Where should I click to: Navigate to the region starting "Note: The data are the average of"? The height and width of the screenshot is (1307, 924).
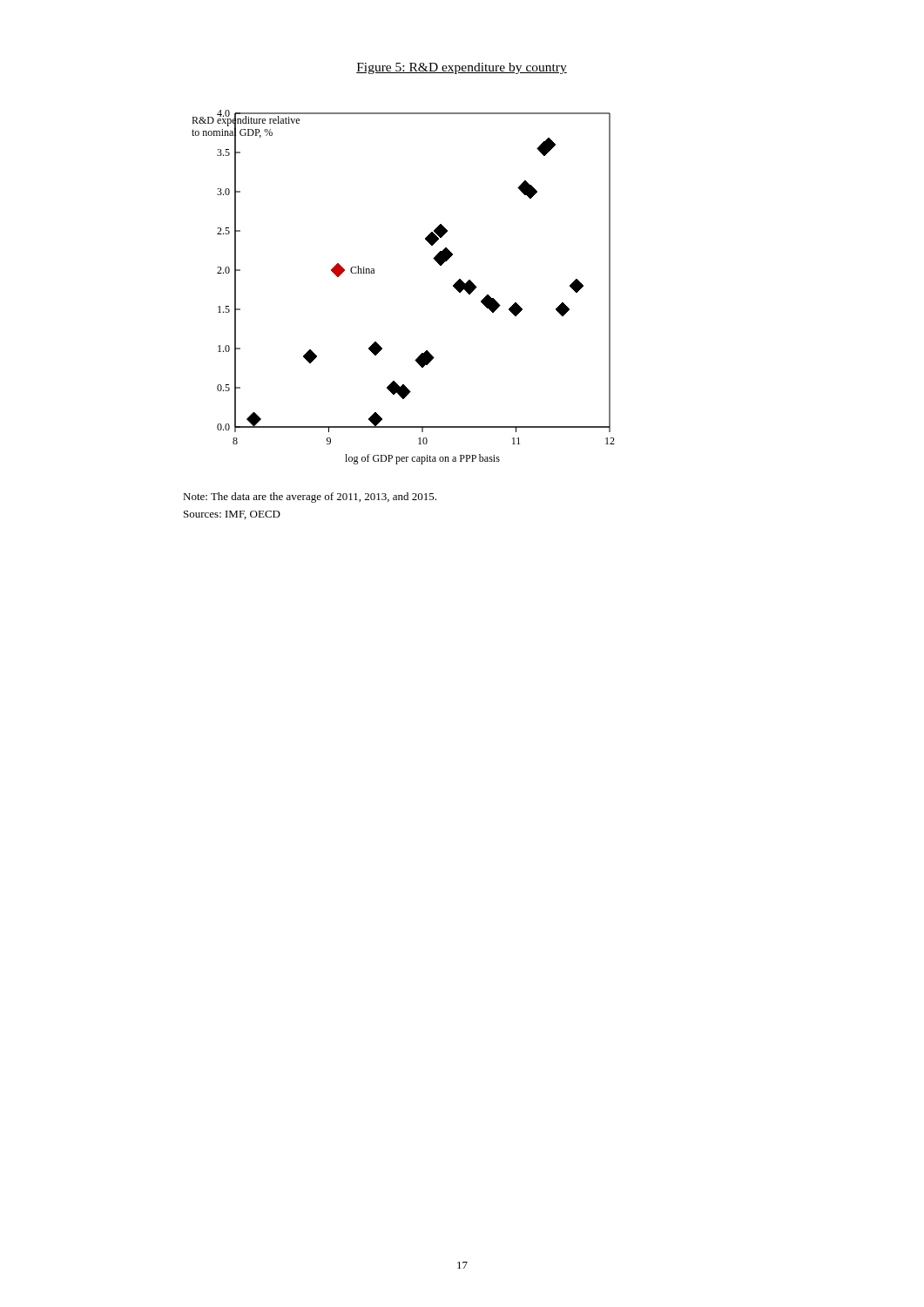310,505
